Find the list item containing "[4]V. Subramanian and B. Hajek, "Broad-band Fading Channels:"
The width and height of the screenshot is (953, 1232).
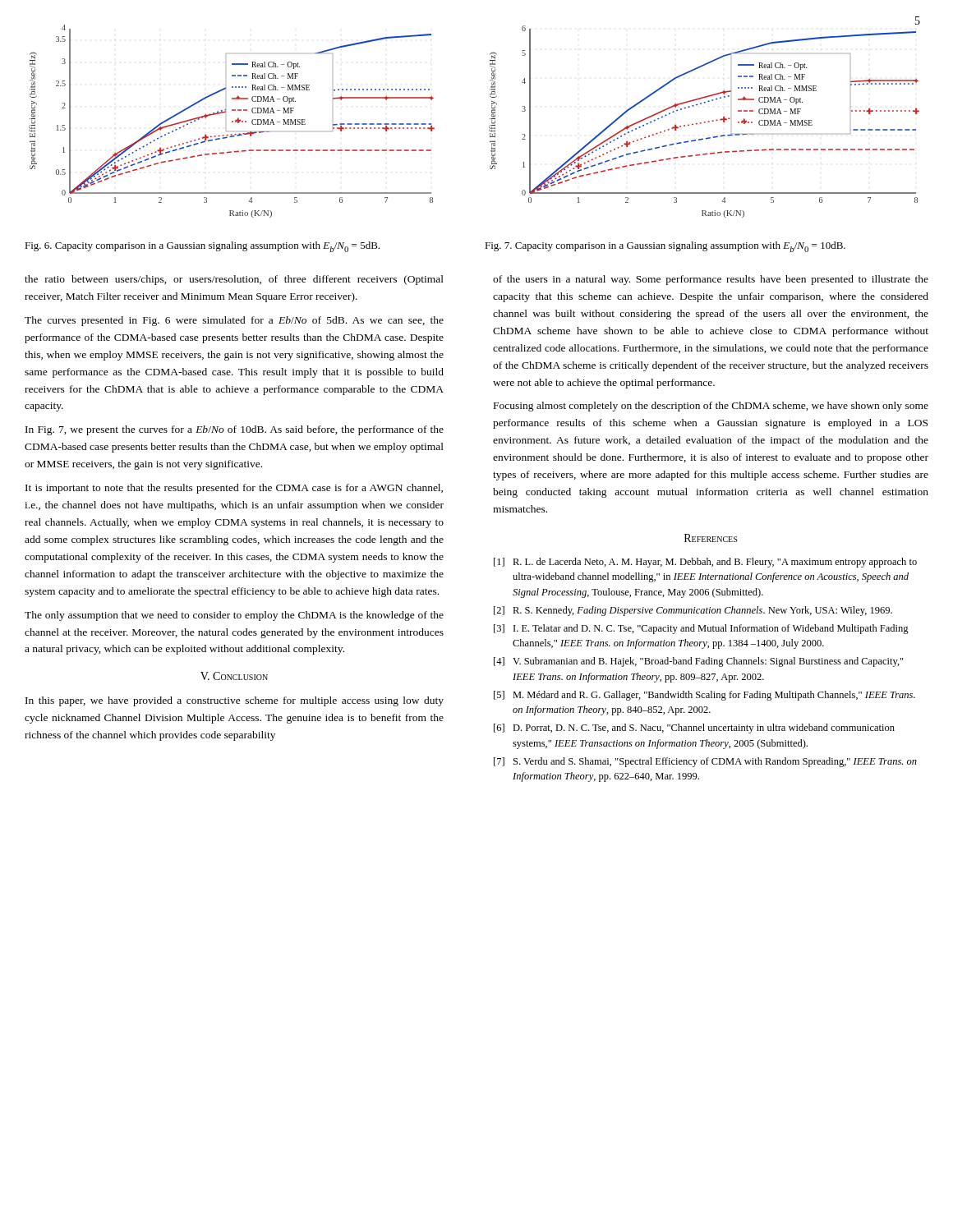pyautogui.click(x=711, y=669)
